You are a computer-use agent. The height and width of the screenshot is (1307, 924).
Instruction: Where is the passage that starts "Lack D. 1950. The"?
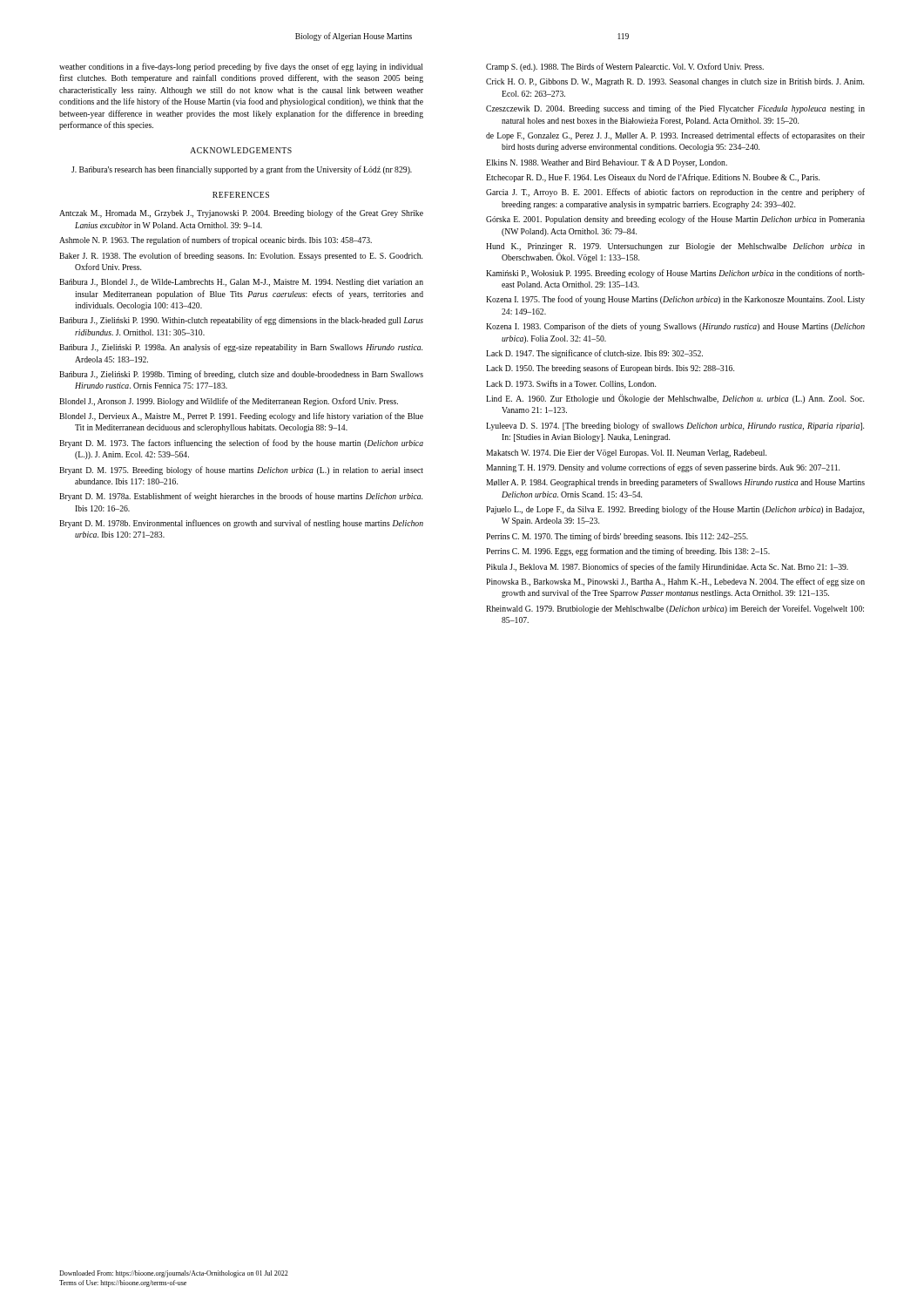(x=610, y=368)
